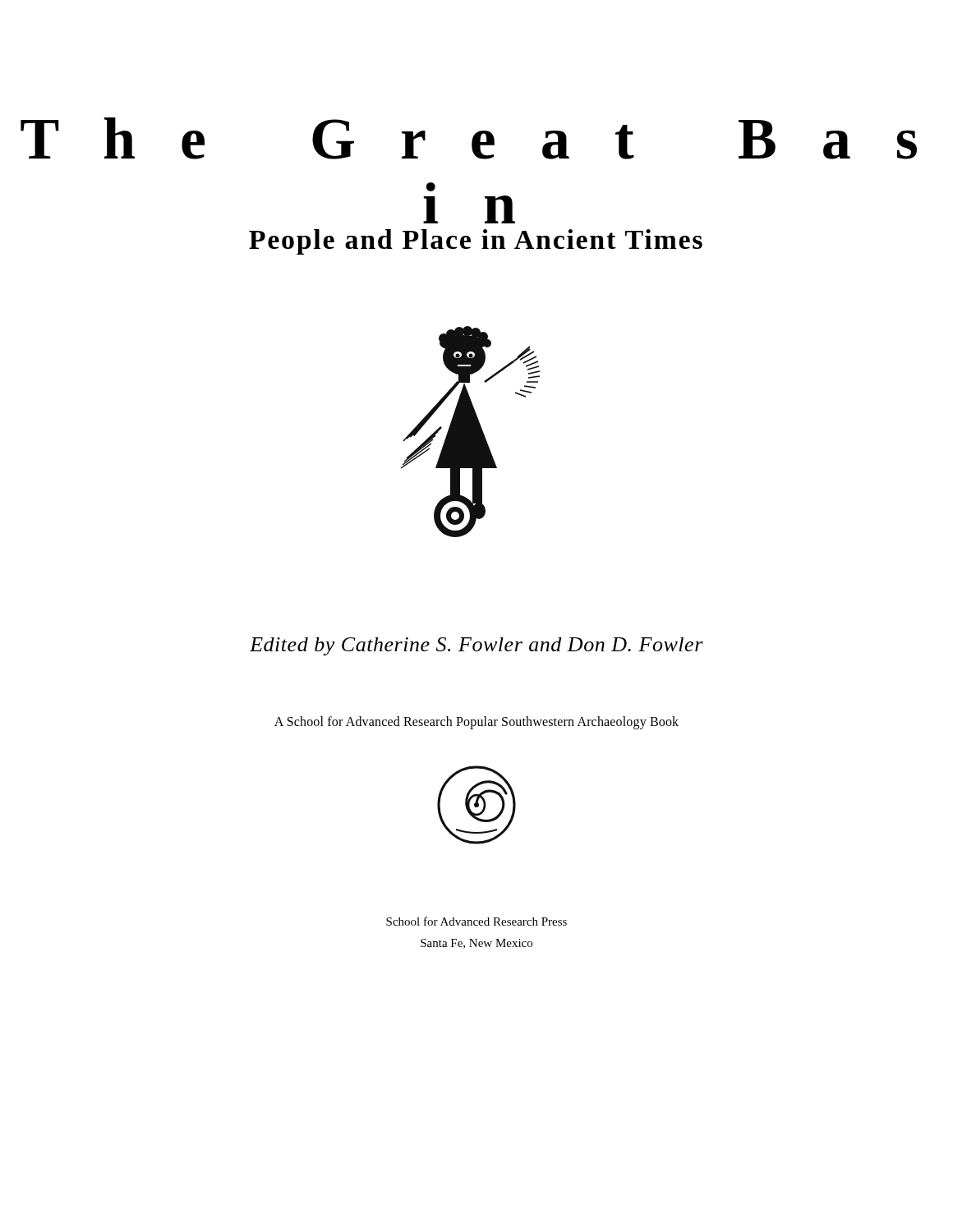Find the logo
Image resolution: width=953 pixels, height=1232 pixels.
click(x=476, y=805)
